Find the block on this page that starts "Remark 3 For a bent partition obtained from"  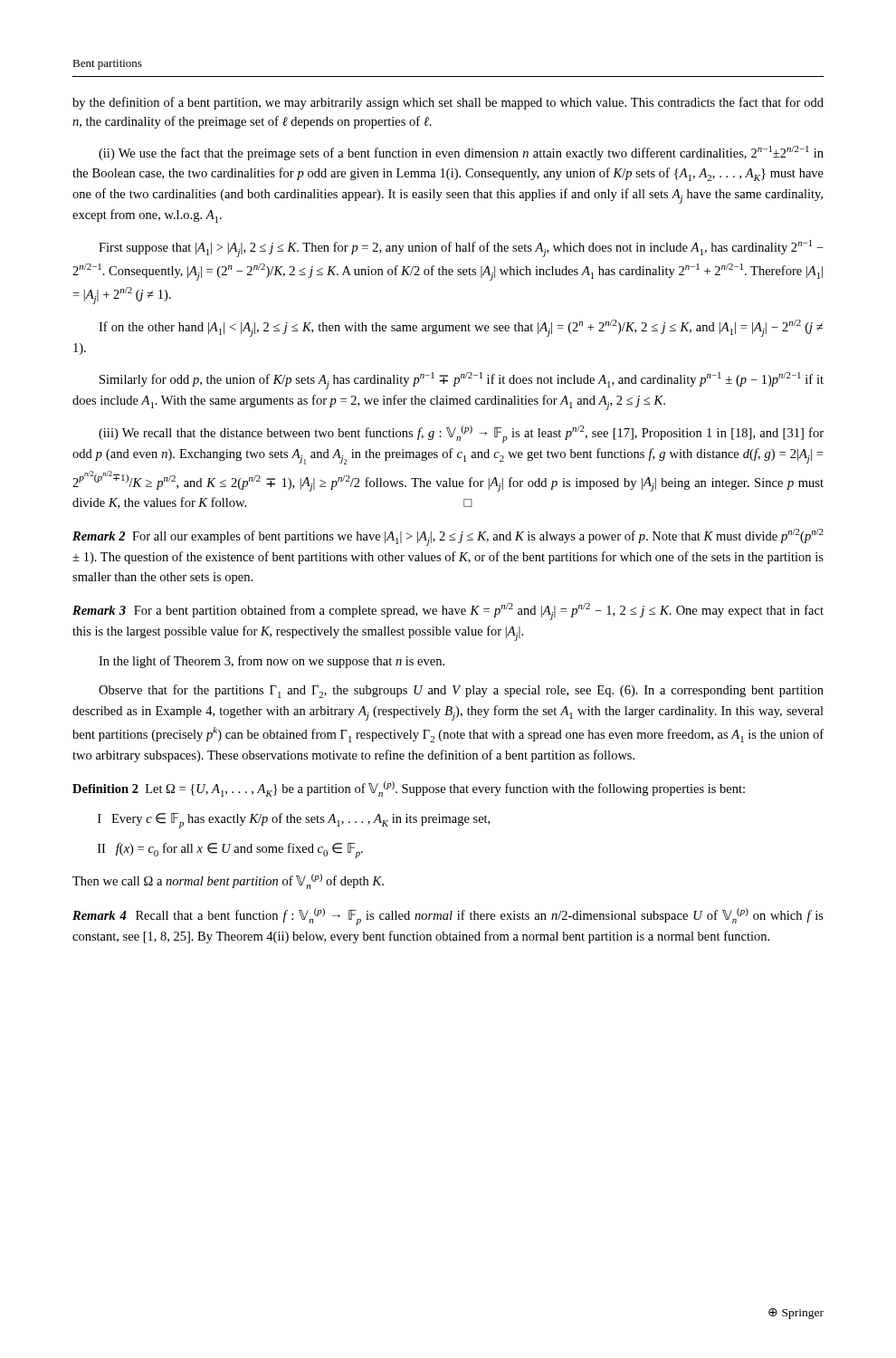pos(448,620)
